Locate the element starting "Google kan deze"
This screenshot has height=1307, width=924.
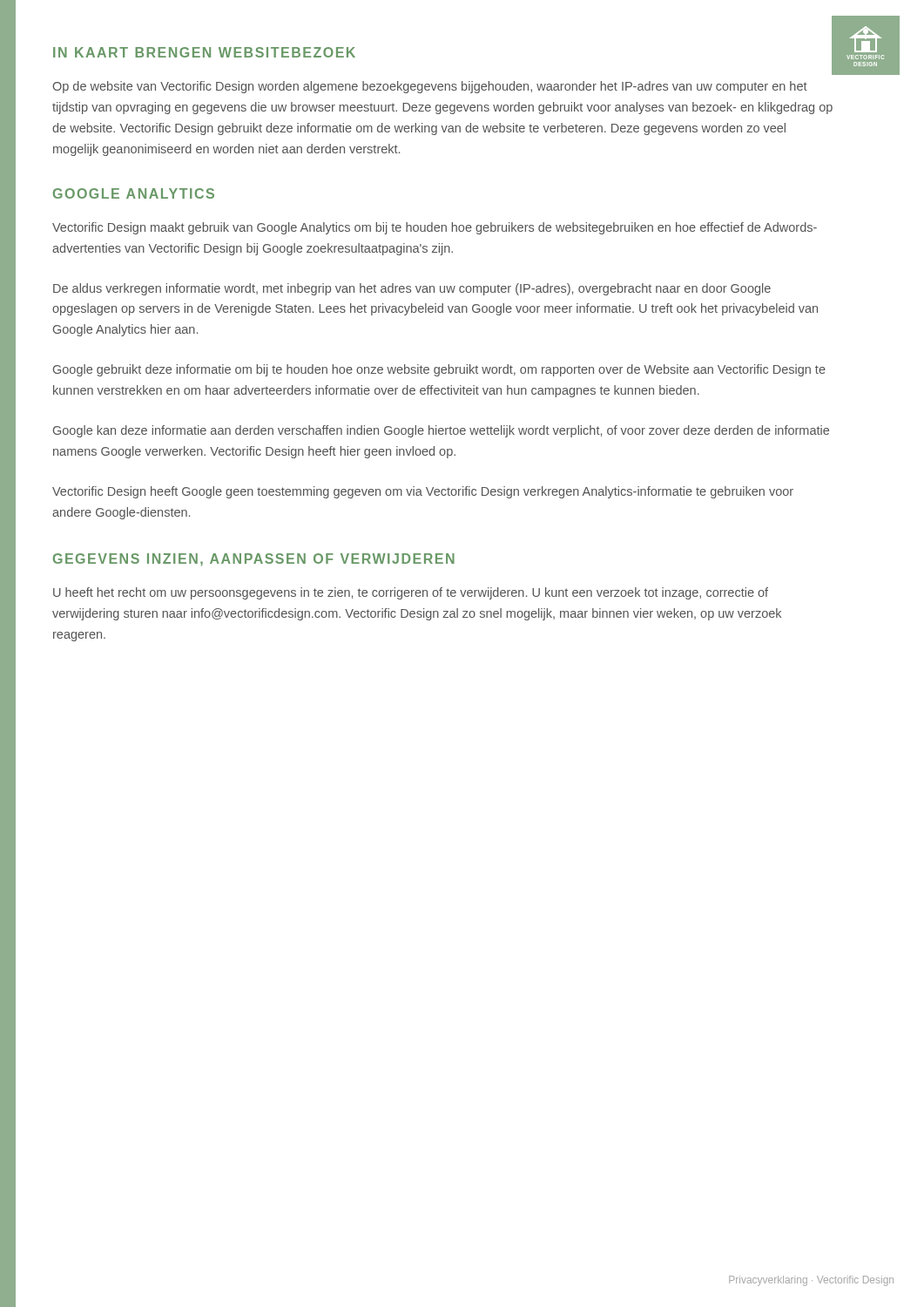[x=441, y=441]
